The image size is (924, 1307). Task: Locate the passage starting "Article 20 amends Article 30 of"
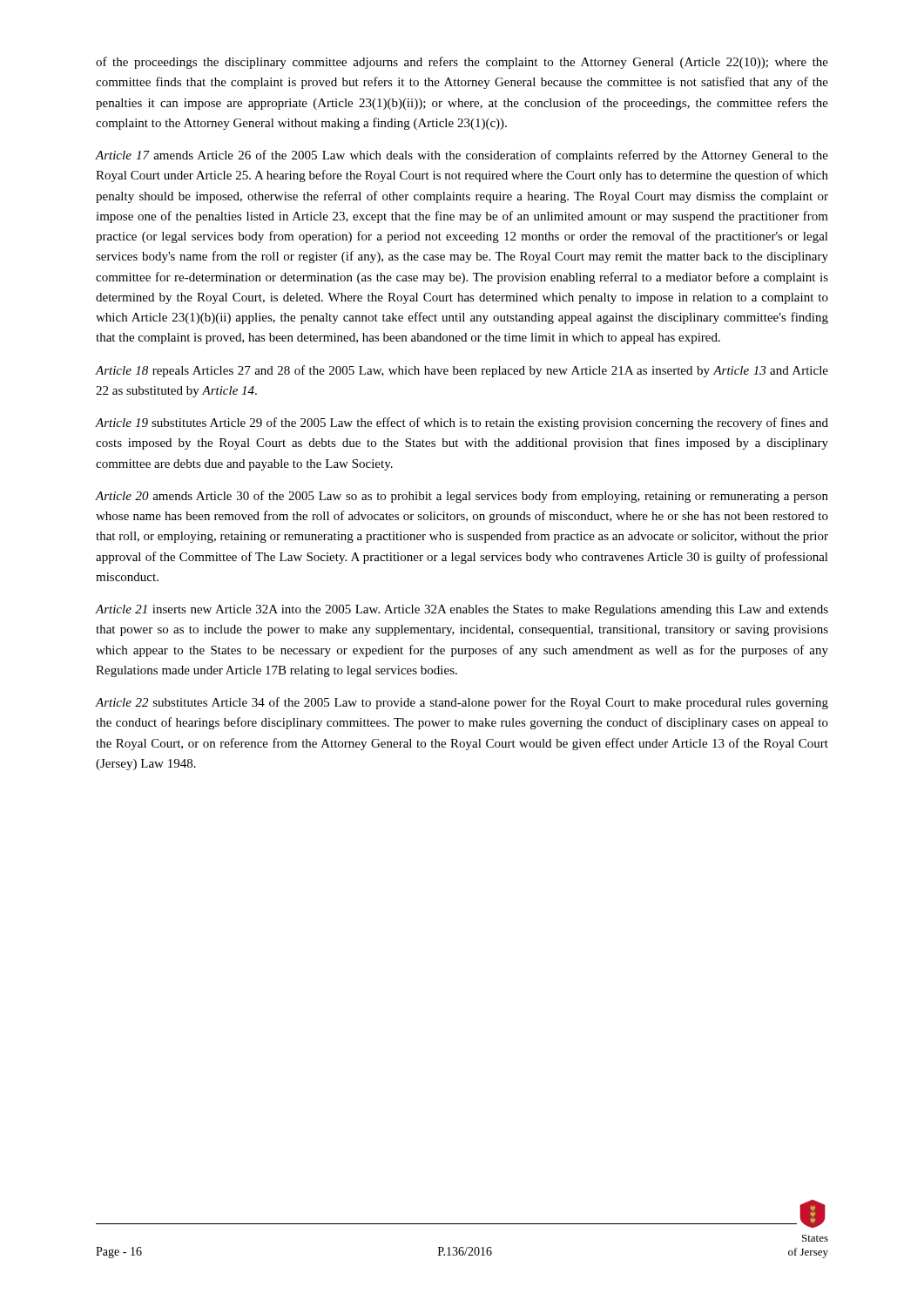coord(462,537)
